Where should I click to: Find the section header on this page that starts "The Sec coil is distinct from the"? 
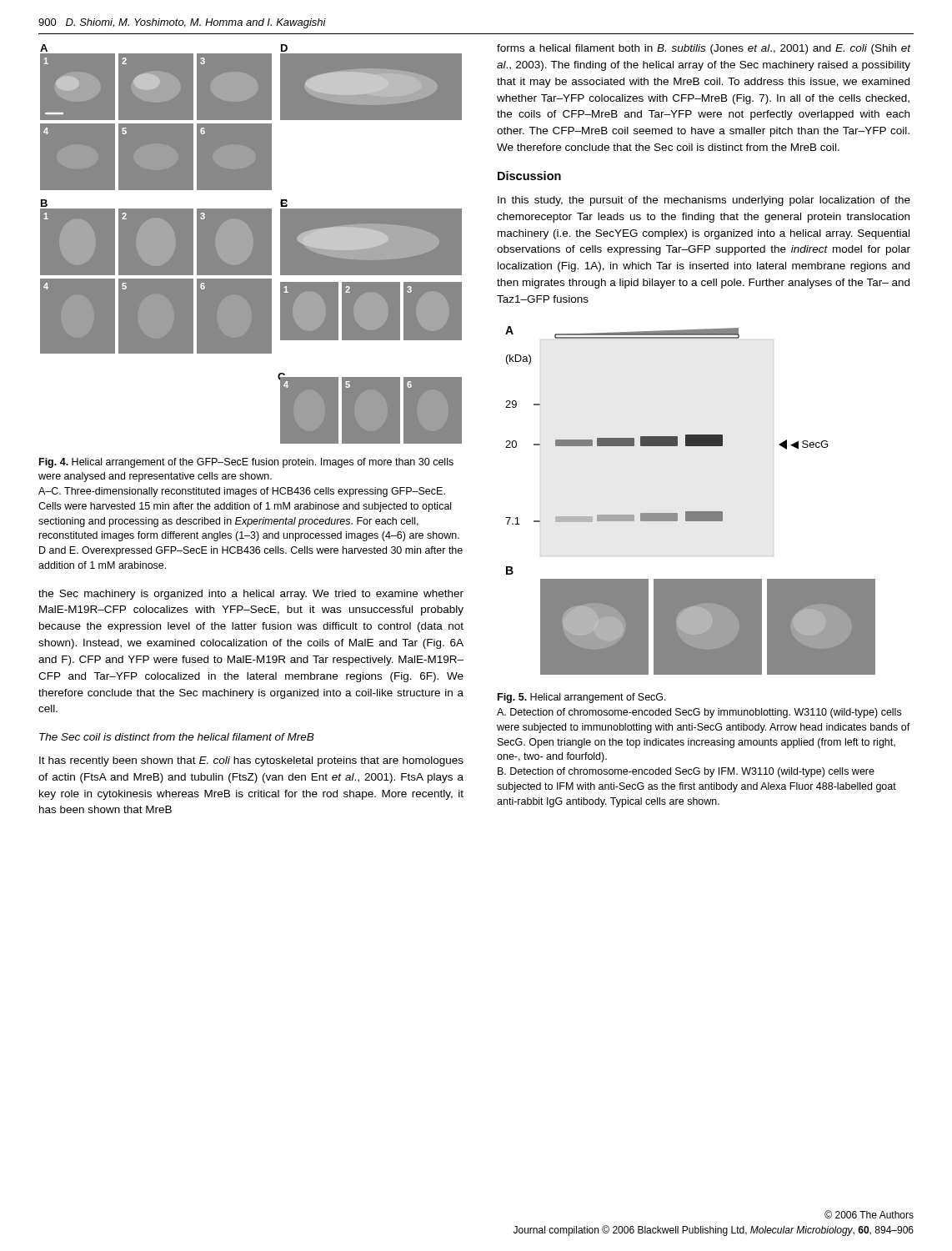pyautogui.click(x=176, y=737)
